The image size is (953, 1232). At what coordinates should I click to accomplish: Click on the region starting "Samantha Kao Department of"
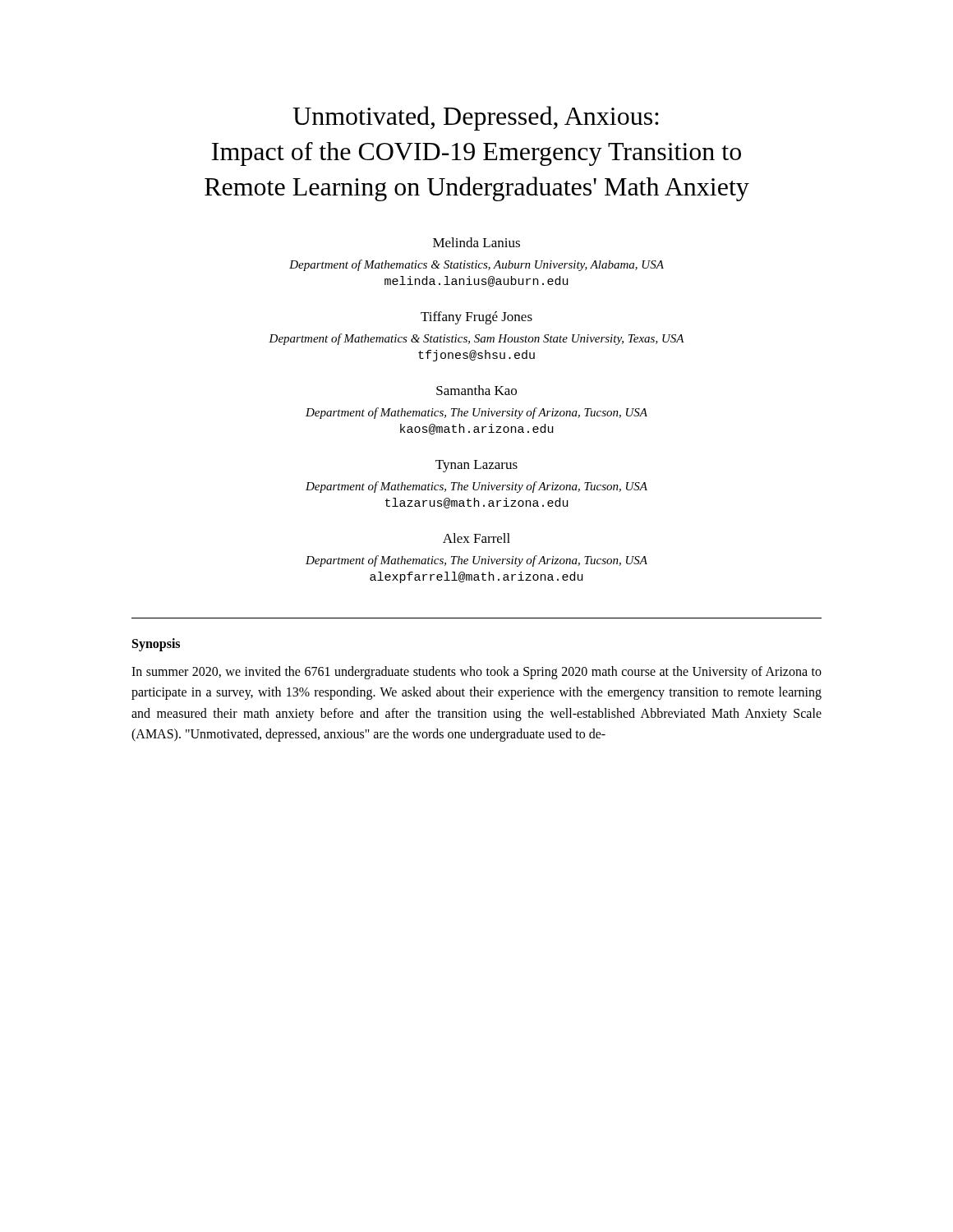tap(476, 410)
